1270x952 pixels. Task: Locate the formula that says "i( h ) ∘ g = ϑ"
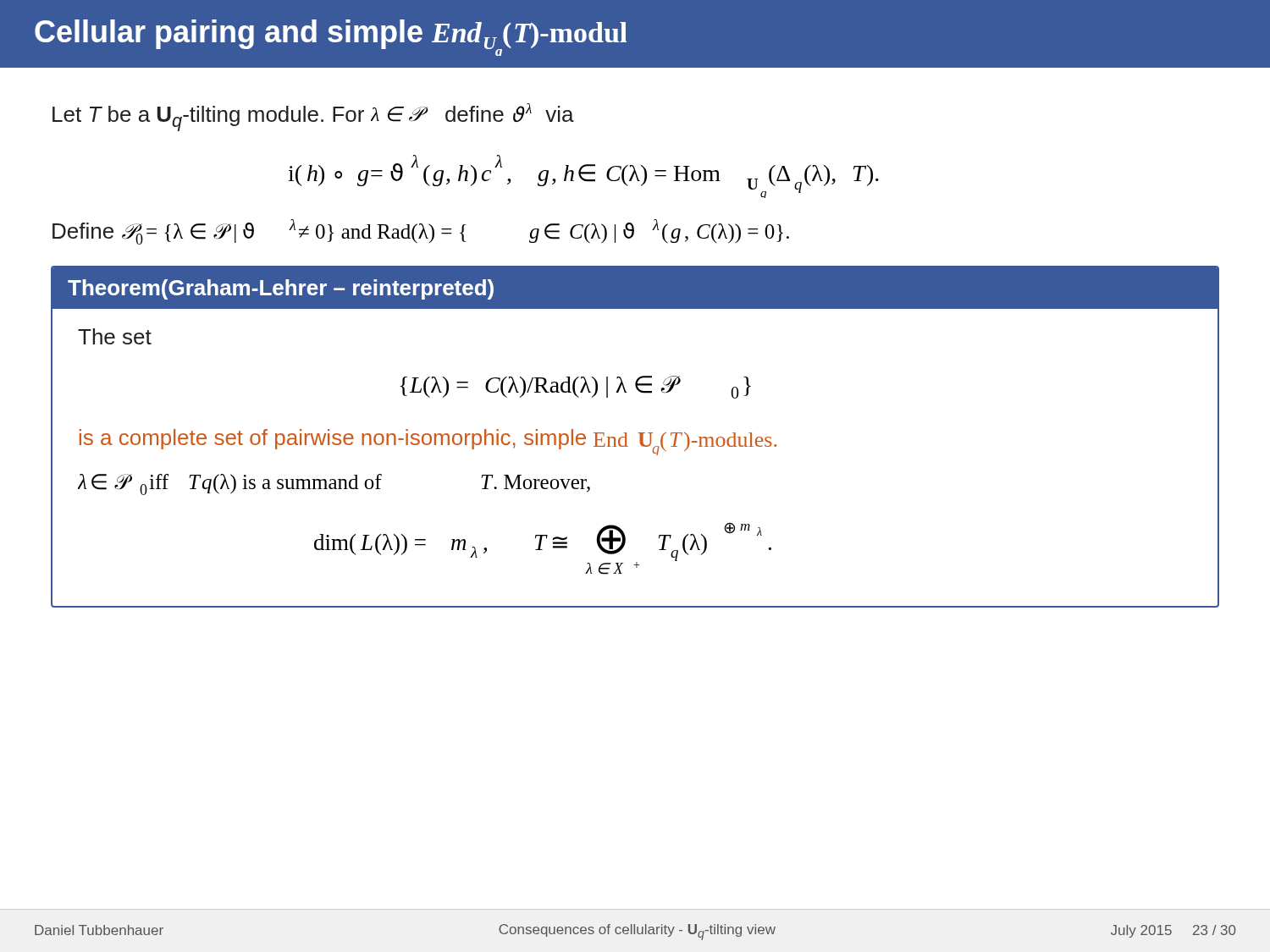635,174
